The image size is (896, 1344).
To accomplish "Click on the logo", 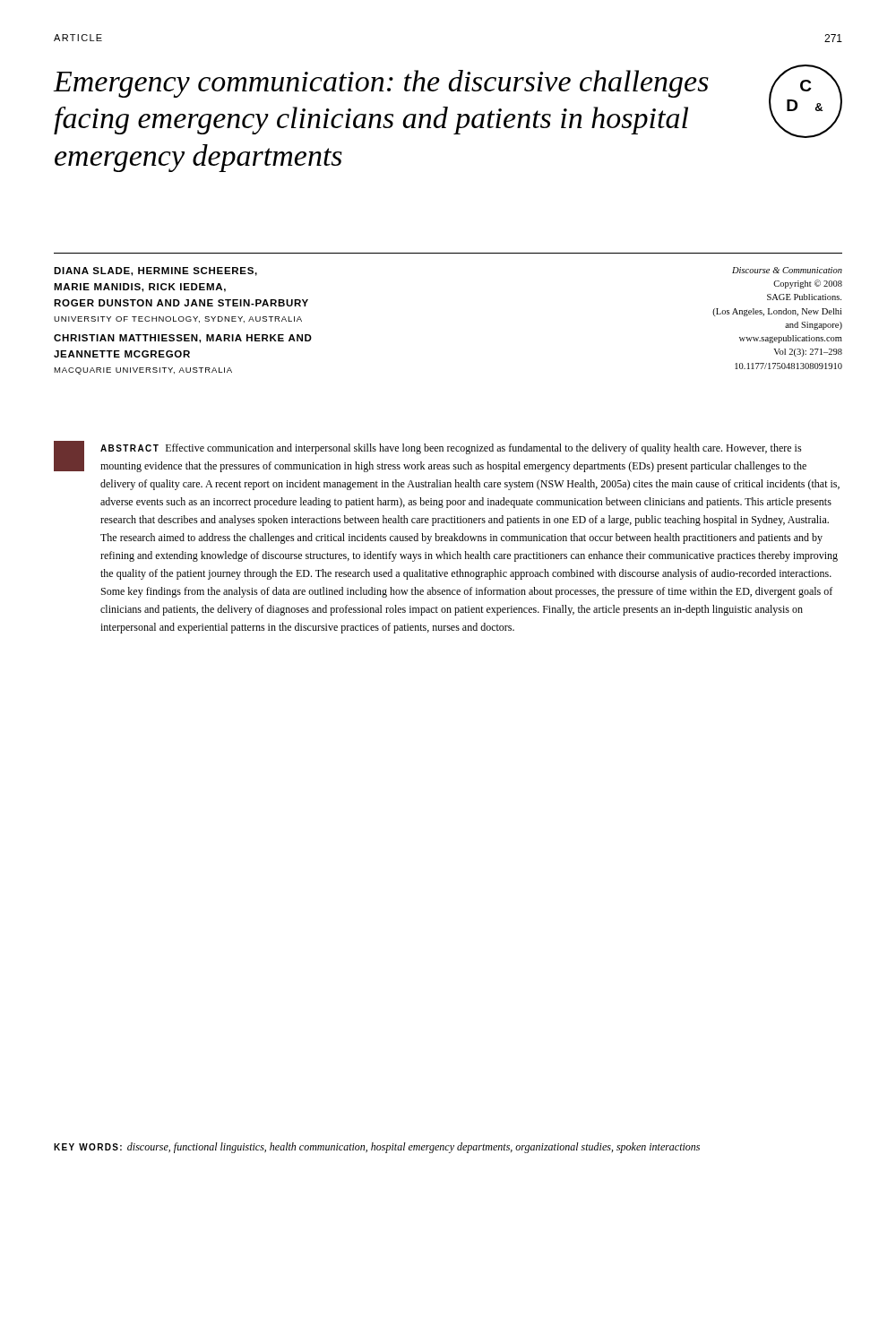I will pos(806,101).
